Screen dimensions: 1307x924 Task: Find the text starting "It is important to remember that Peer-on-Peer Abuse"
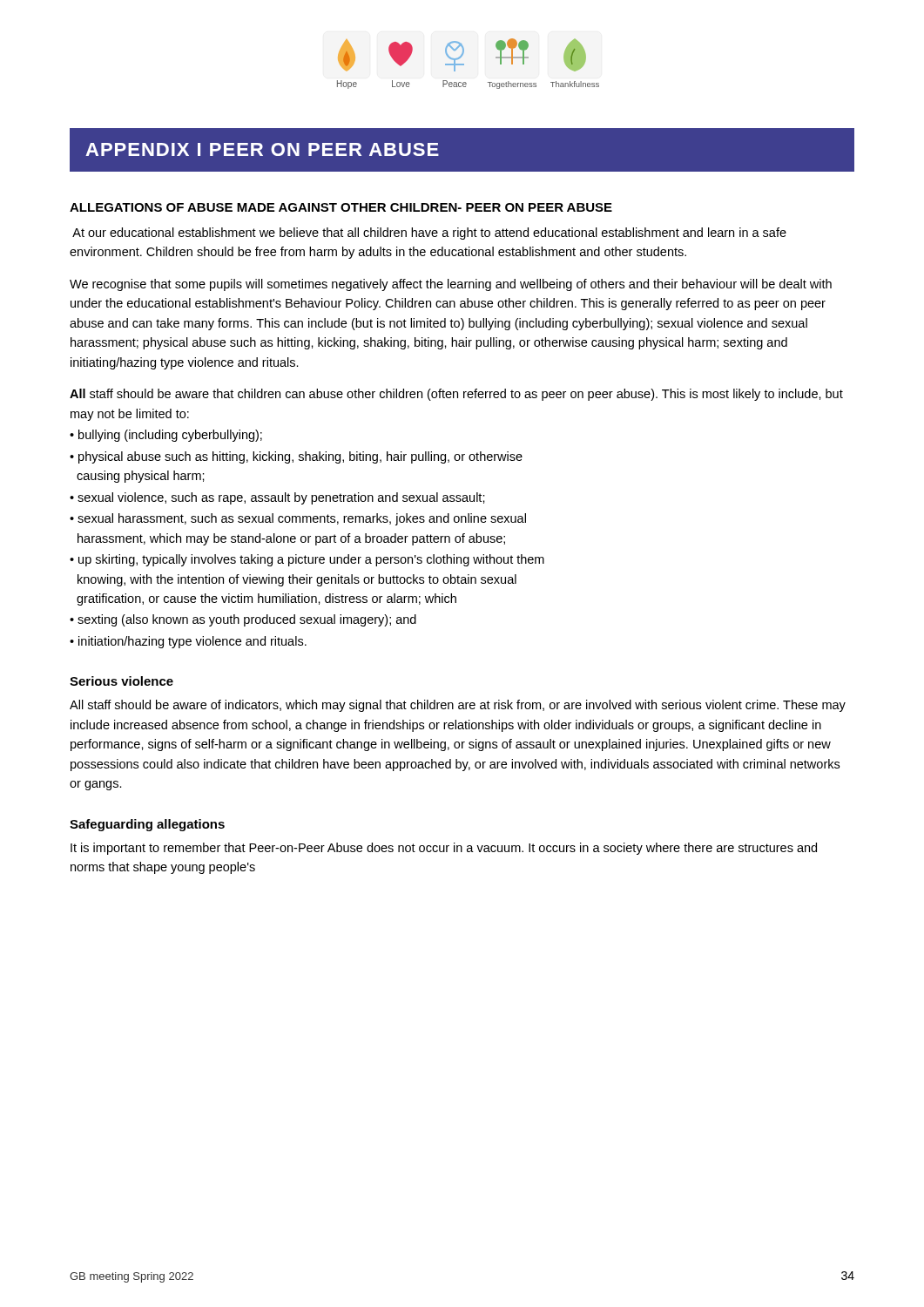[x=444, y=857]
